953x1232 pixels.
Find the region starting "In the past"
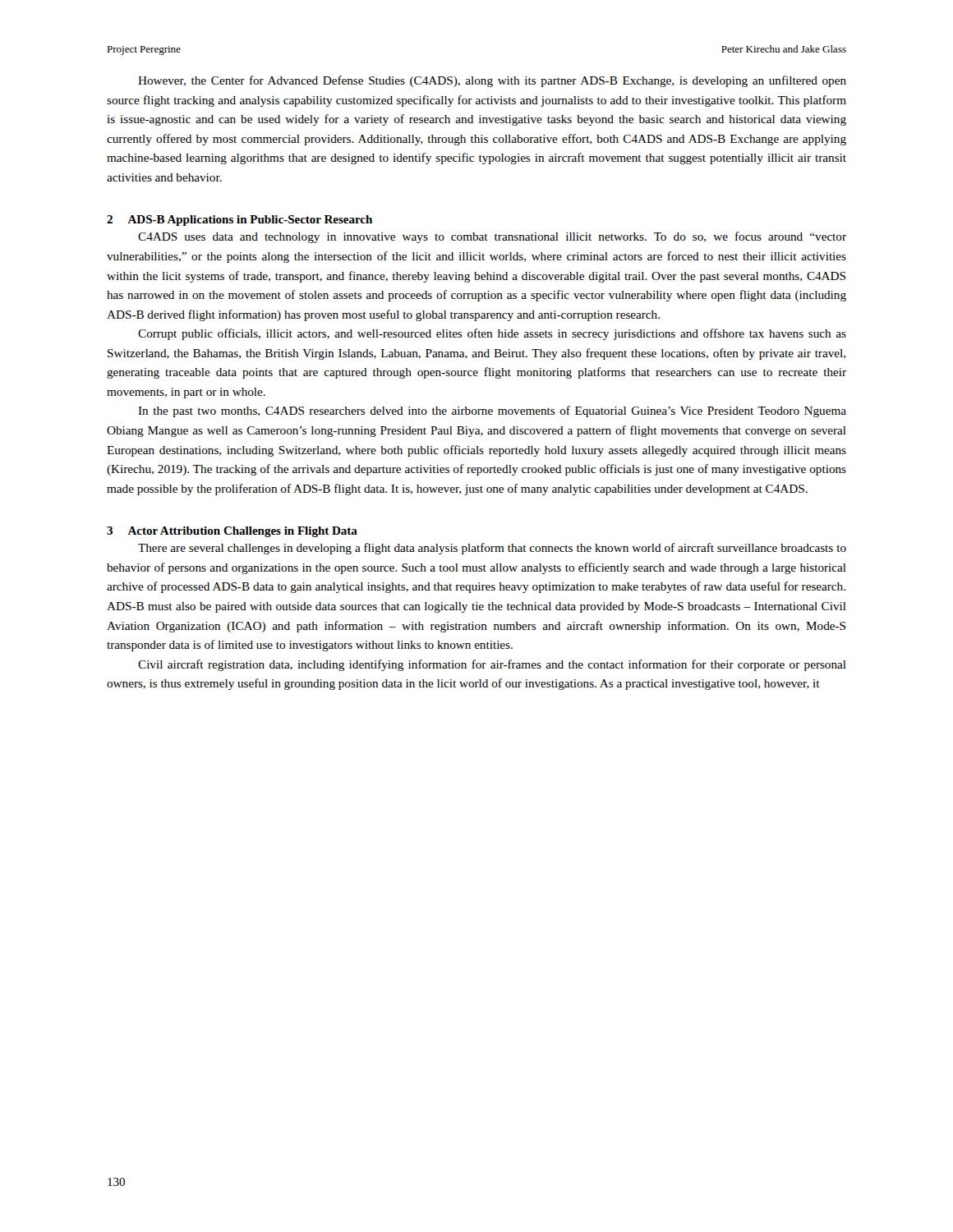pos(476,450)
